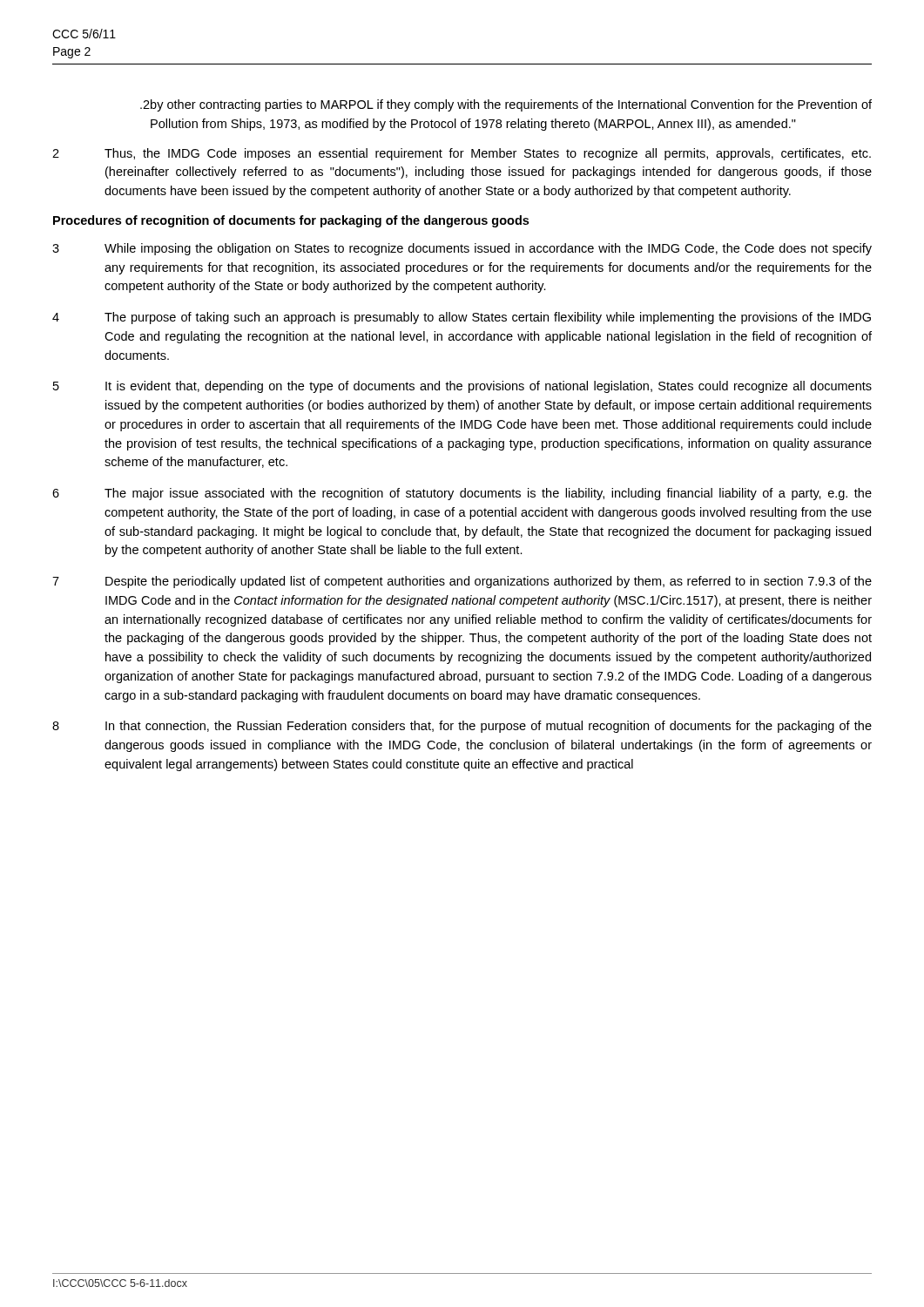The height and width of the screenshot is (1307, 924).
Task: Find the text block with the text "6 The major issue associated"
Action: (462, 522)
